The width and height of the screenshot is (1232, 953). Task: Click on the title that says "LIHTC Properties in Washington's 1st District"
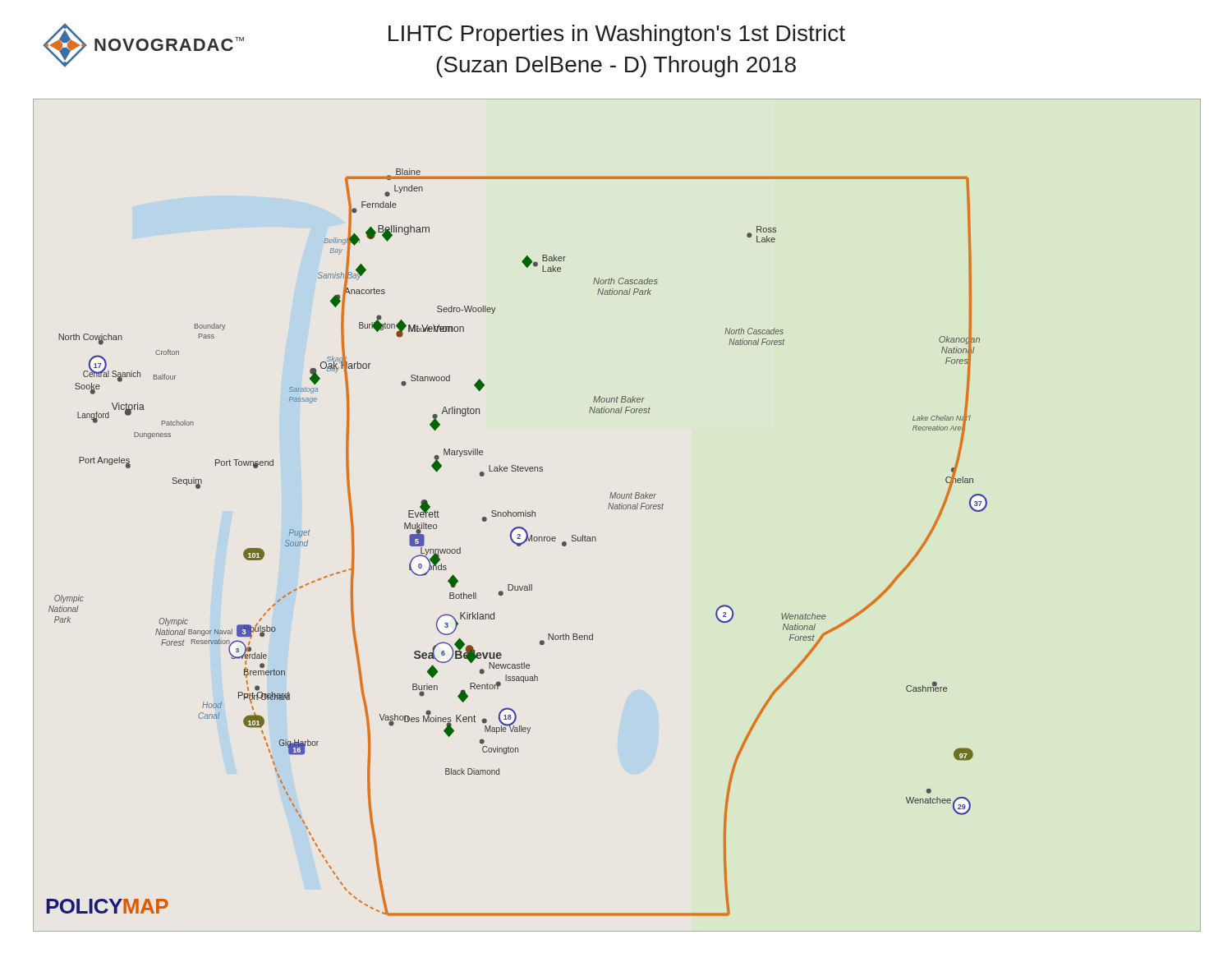click(x=616, y=49)
